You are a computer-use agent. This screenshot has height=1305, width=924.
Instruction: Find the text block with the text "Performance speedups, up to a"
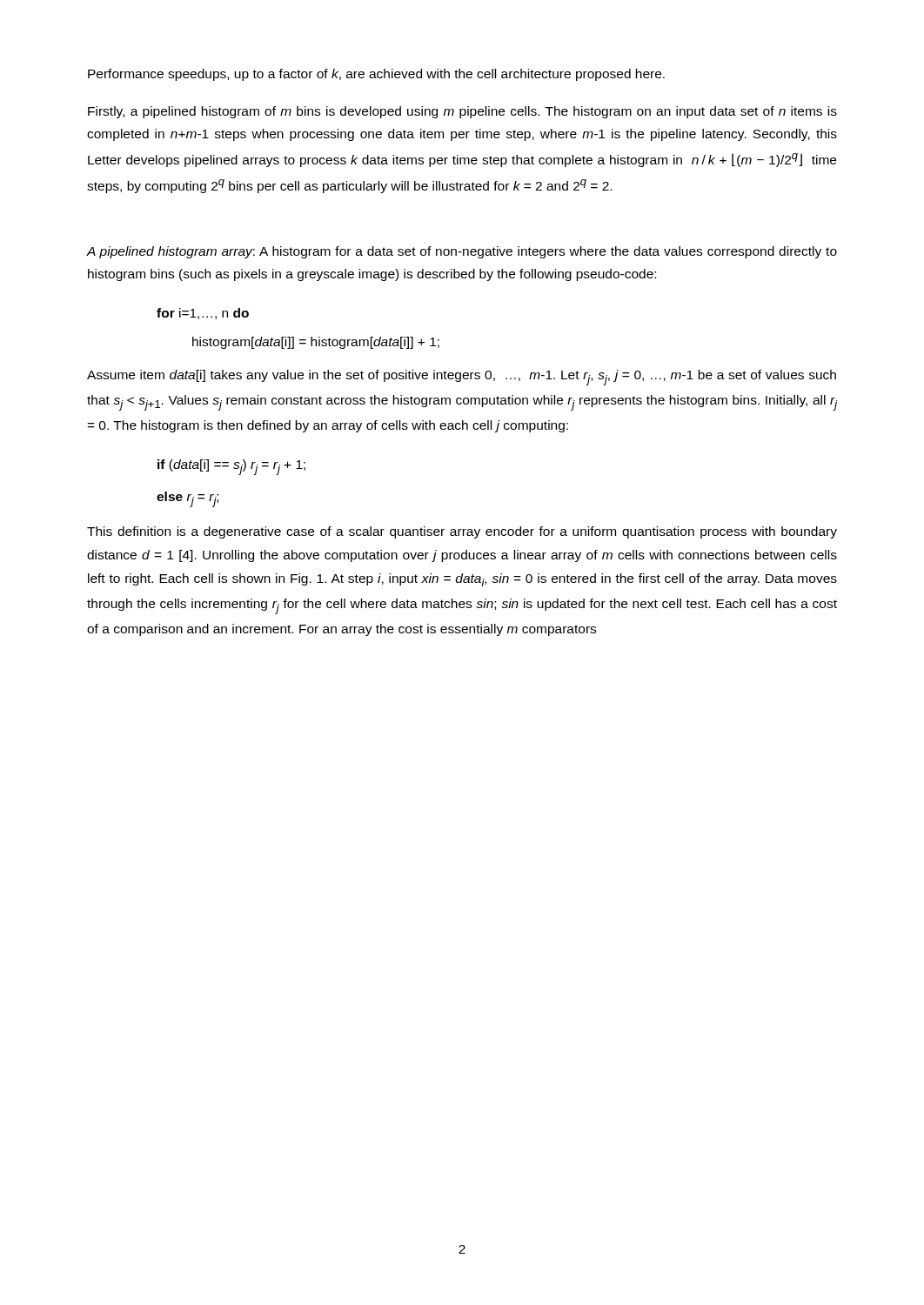coord(376,74)
